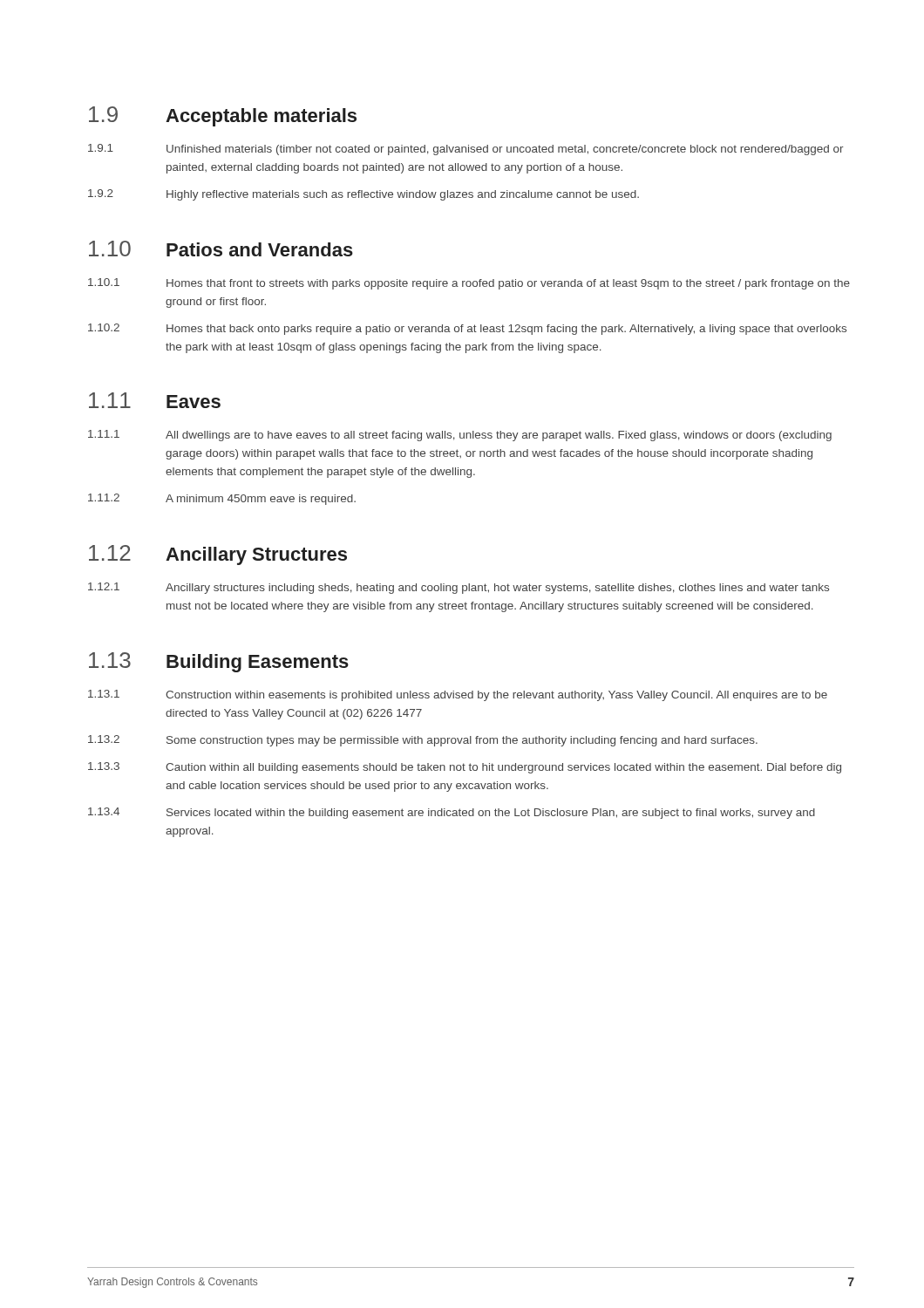Find the region starting "13.1 Construction within easements is prohibited unless"
924x1308 pixels.
click(471, 705)
